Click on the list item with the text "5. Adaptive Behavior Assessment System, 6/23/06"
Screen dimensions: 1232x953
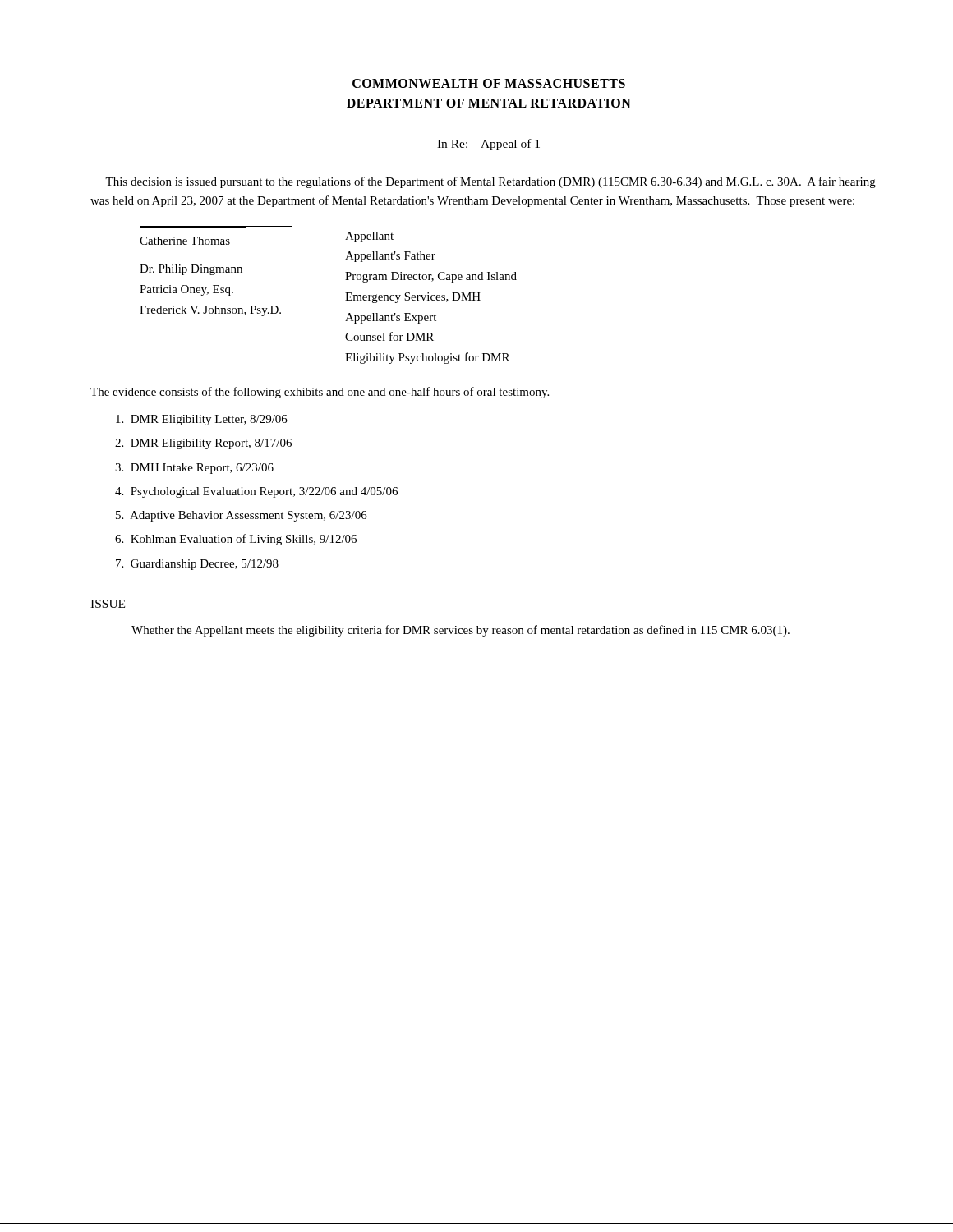click(241, 515)
